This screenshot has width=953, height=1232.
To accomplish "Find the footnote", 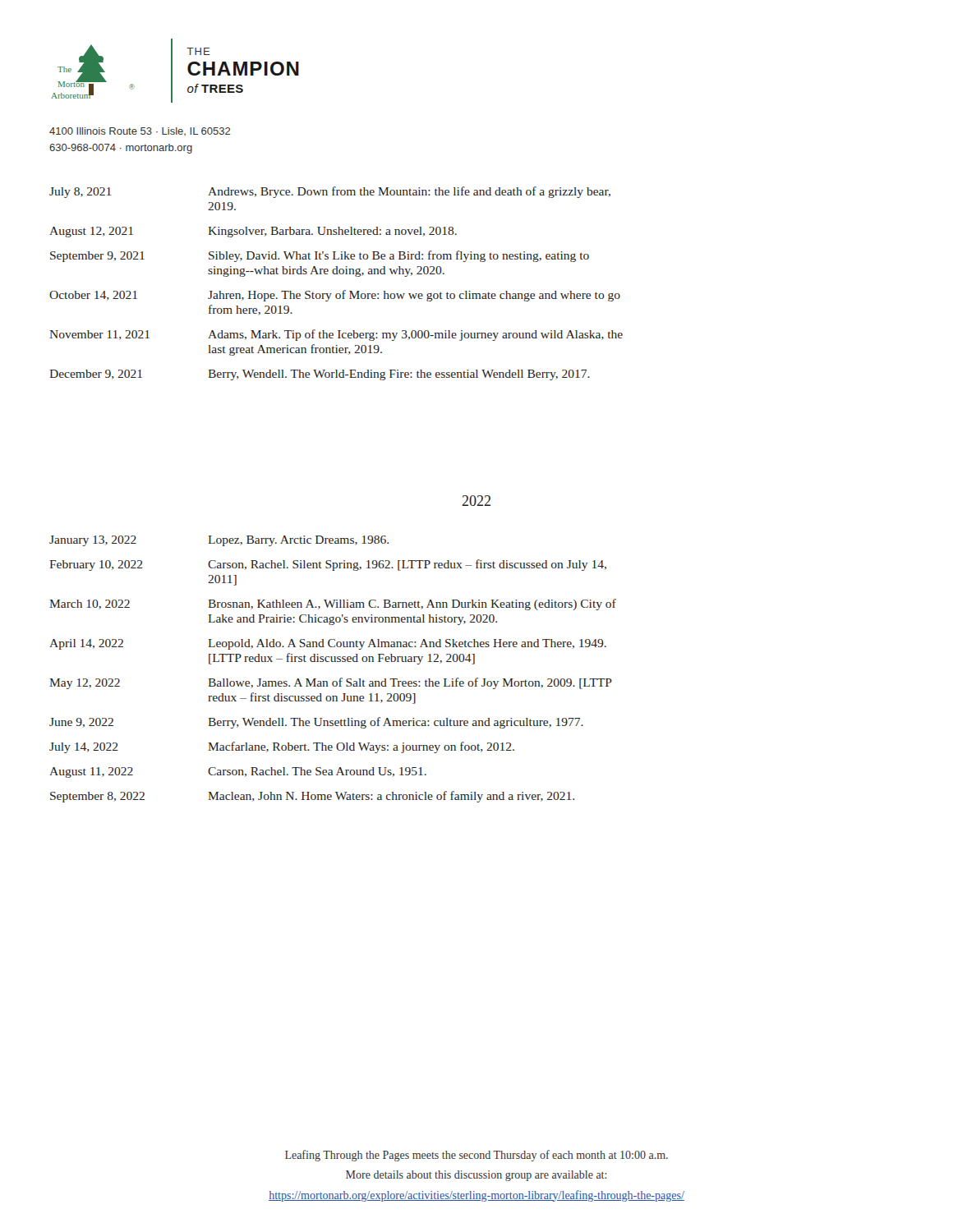I will [x=476, y=1175].
